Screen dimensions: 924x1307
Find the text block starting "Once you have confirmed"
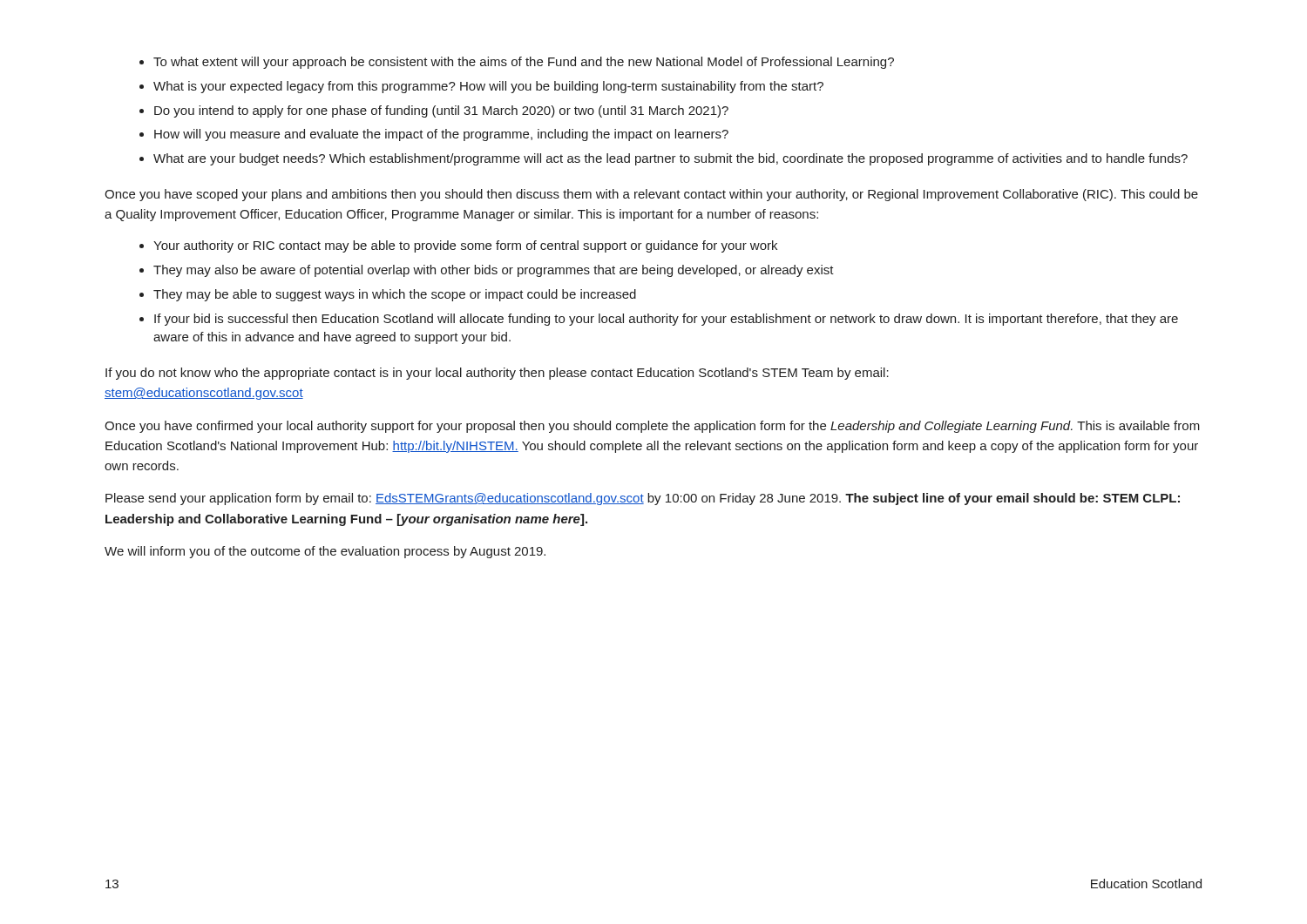(652, 445)
